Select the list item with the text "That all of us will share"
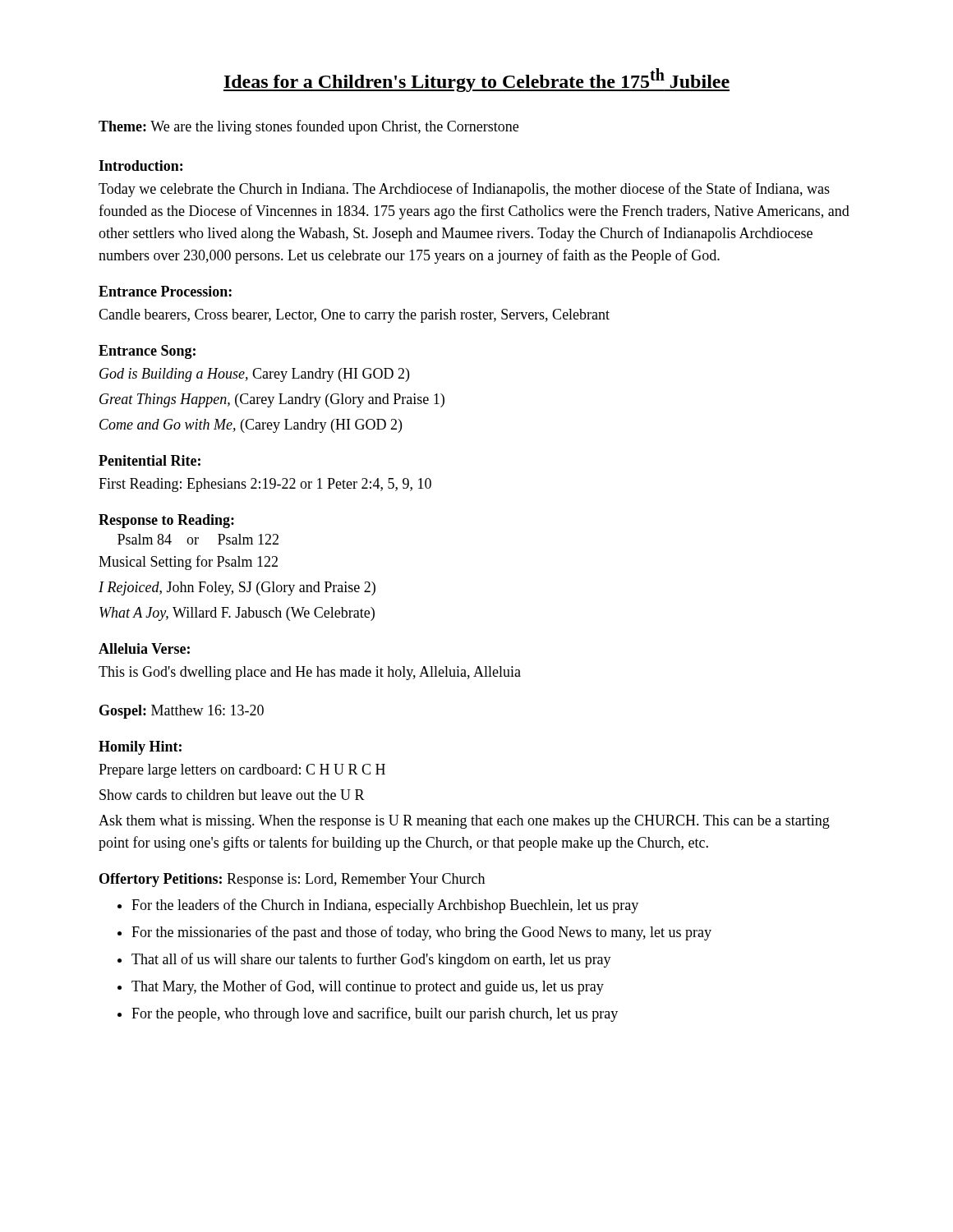The height and width of the screenshot is (1232, 953). coord(371,959)
